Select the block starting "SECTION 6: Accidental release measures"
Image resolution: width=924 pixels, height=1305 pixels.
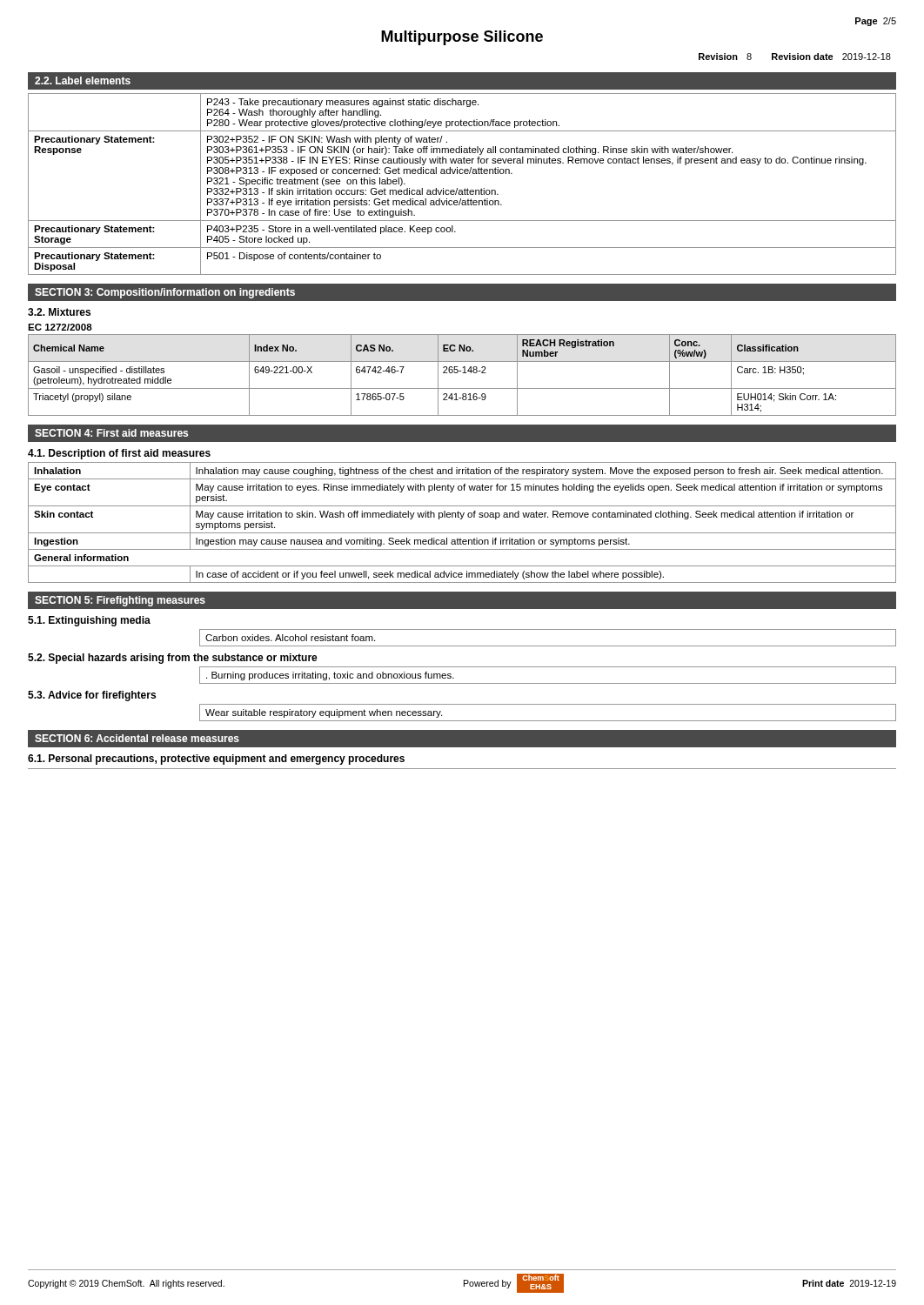[137, 739]
